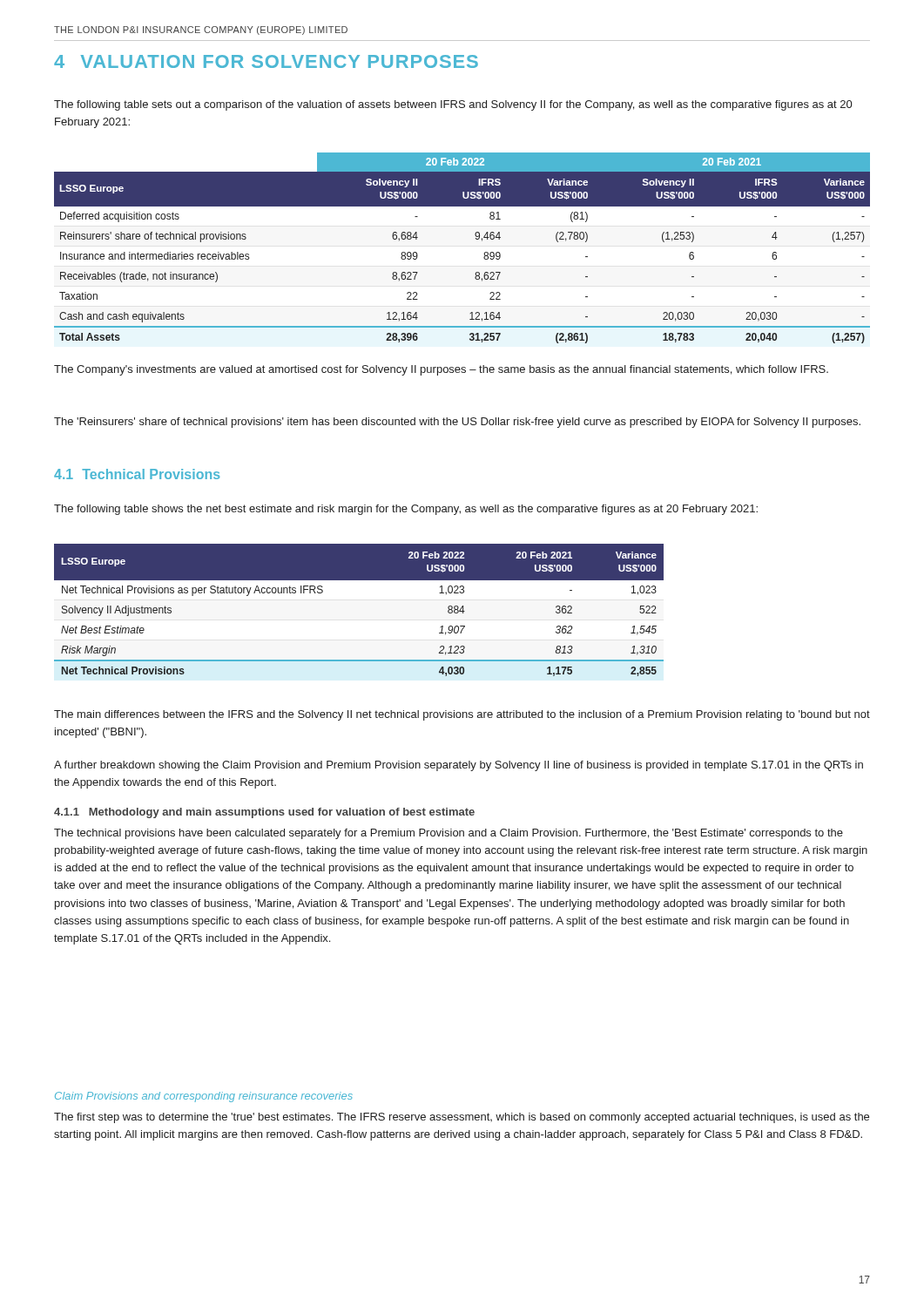The image size is (924, 1307).
Task: Locate the table with the text "Net Technical Provisions"
Action: (x=359, y=612)
